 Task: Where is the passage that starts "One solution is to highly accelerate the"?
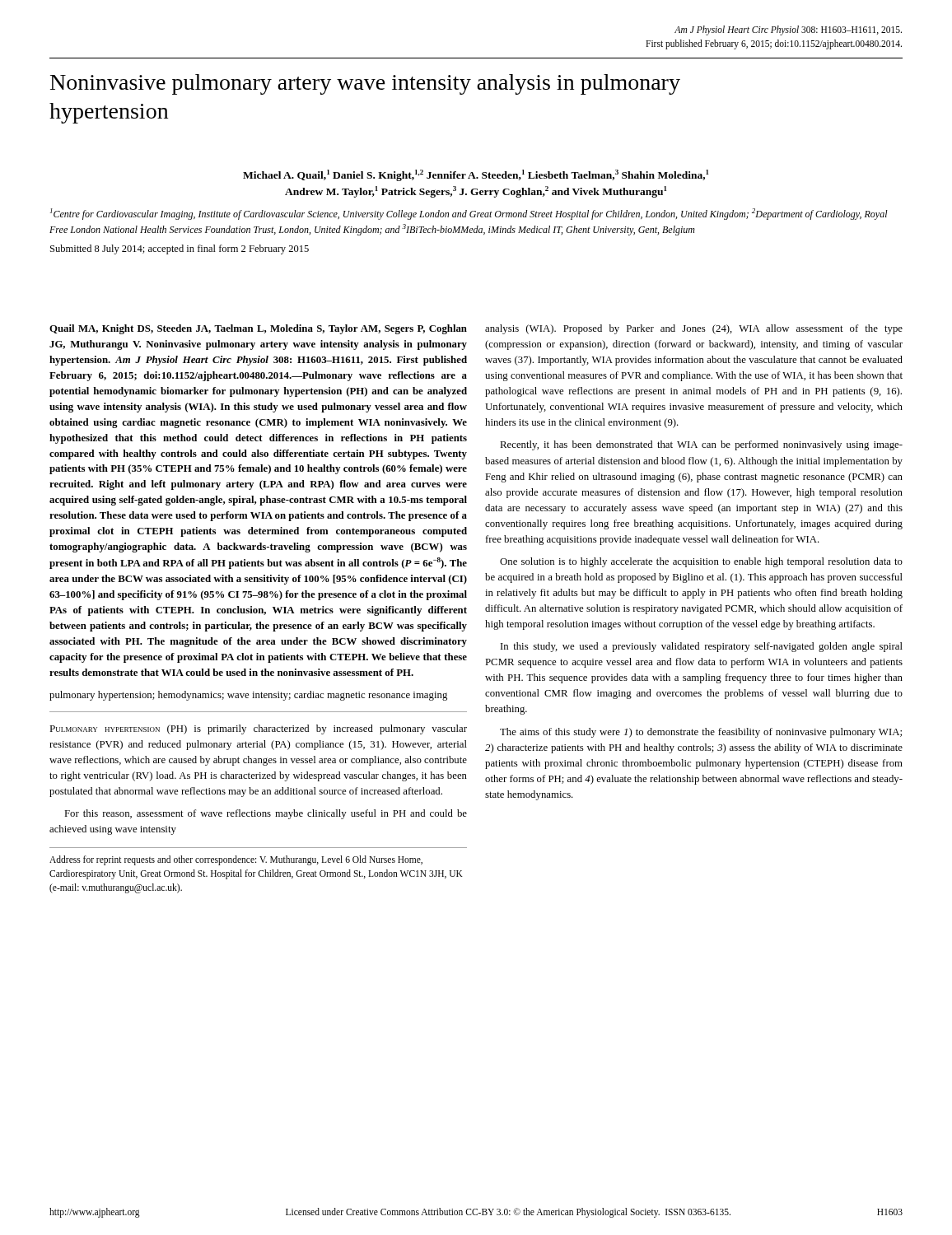(694, 593)
